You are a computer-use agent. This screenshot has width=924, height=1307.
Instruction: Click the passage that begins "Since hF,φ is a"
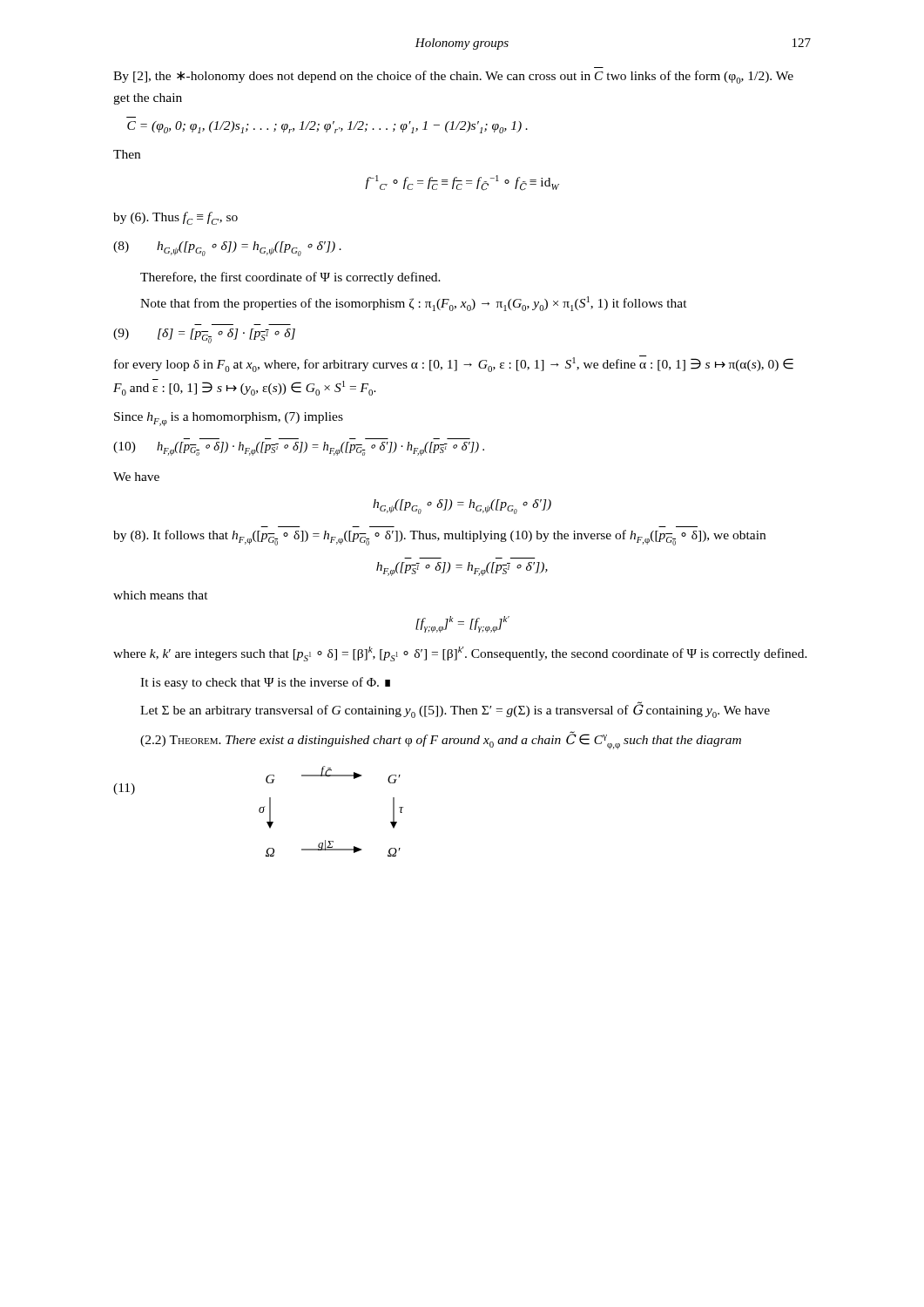228,418
